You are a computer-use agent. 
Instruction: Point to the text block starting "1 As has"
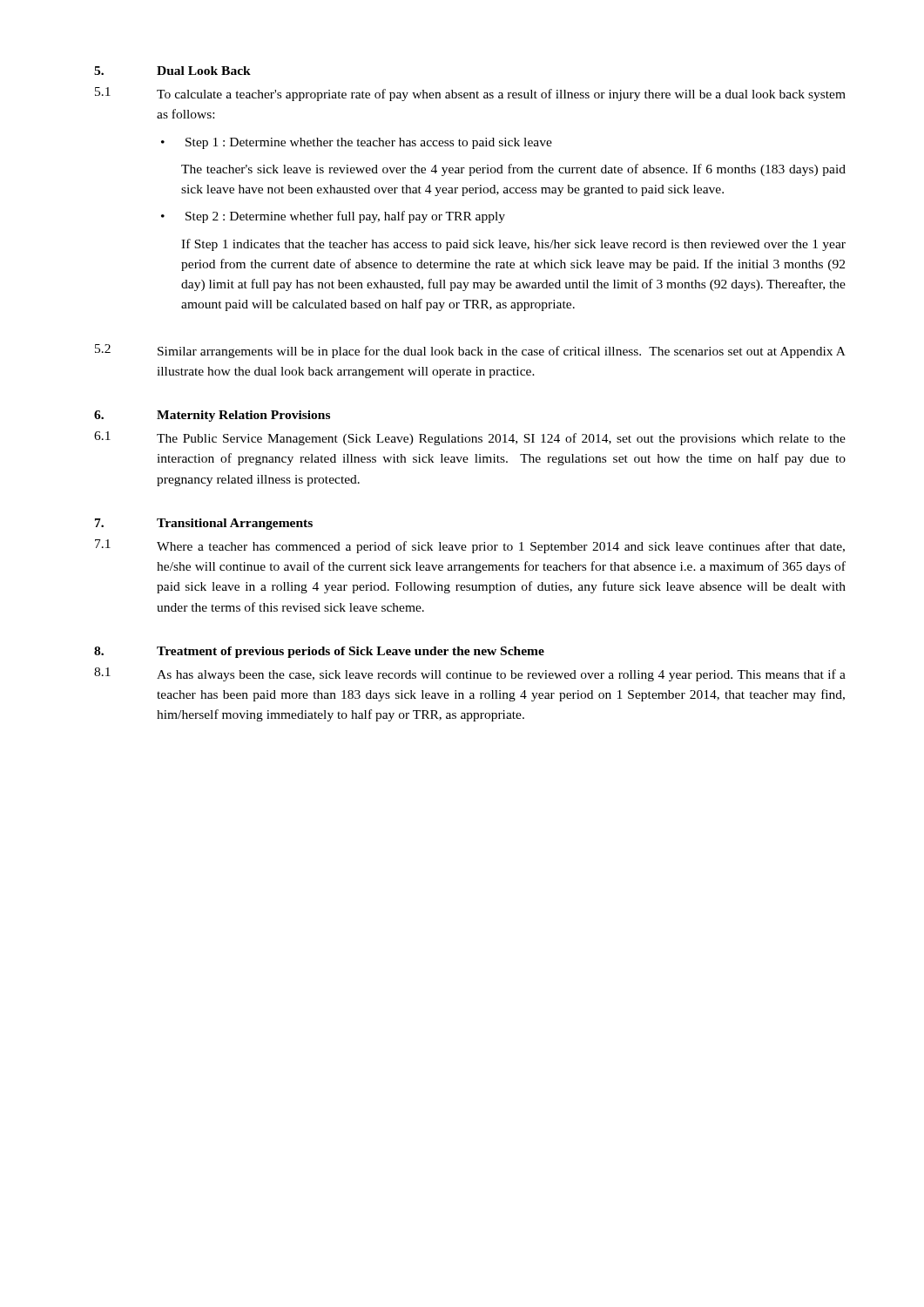click(x=470, y=694)
